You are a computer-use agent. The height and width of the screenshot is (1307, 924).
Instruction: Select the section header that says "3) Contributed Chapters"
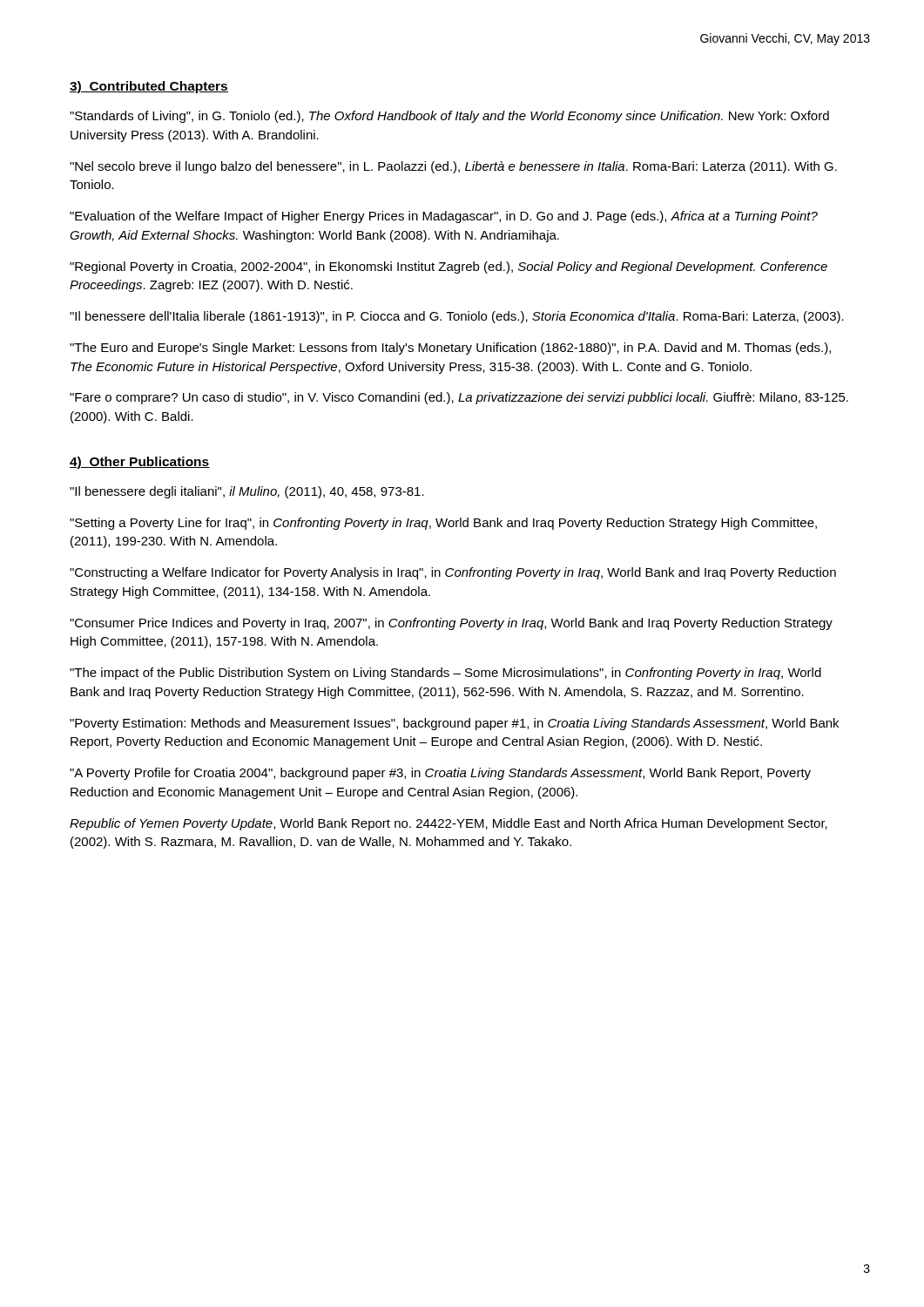(149, 86)
